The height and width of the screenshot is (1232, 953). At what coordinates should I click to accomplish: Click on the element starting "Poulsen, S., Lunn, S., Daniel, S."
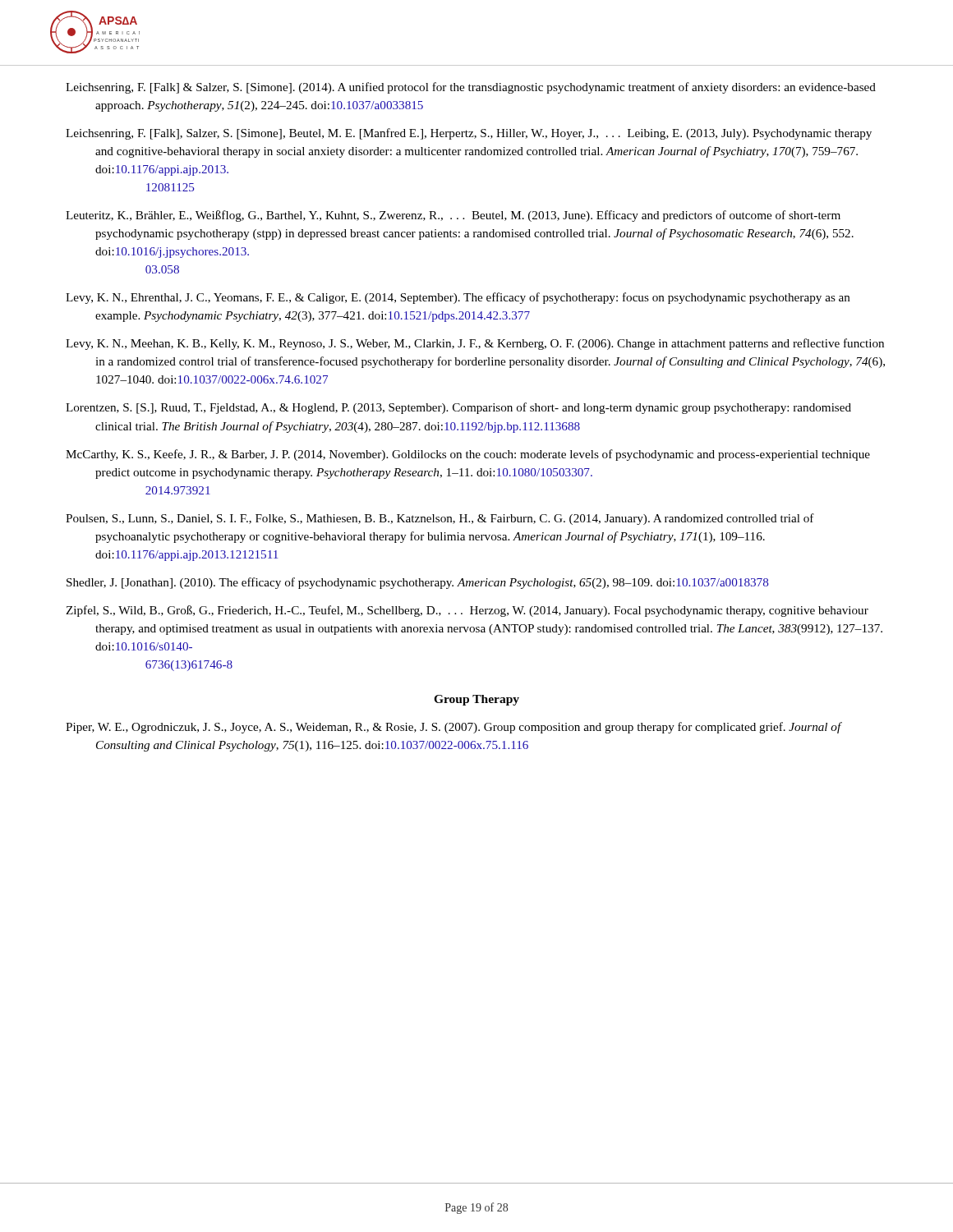pos(440,536)
